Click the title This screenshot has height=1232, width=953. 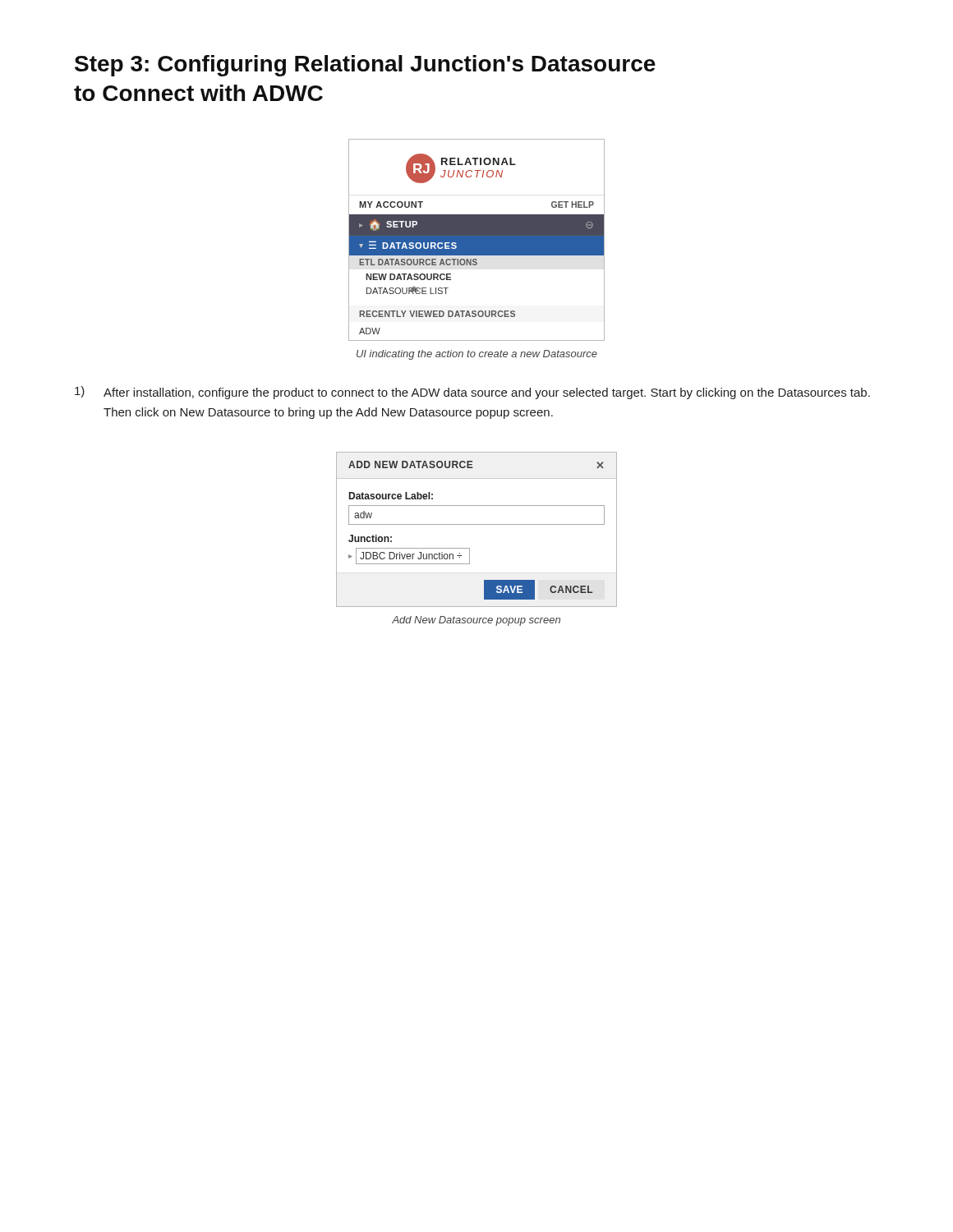pyautogui.click(x=476, y=79)
